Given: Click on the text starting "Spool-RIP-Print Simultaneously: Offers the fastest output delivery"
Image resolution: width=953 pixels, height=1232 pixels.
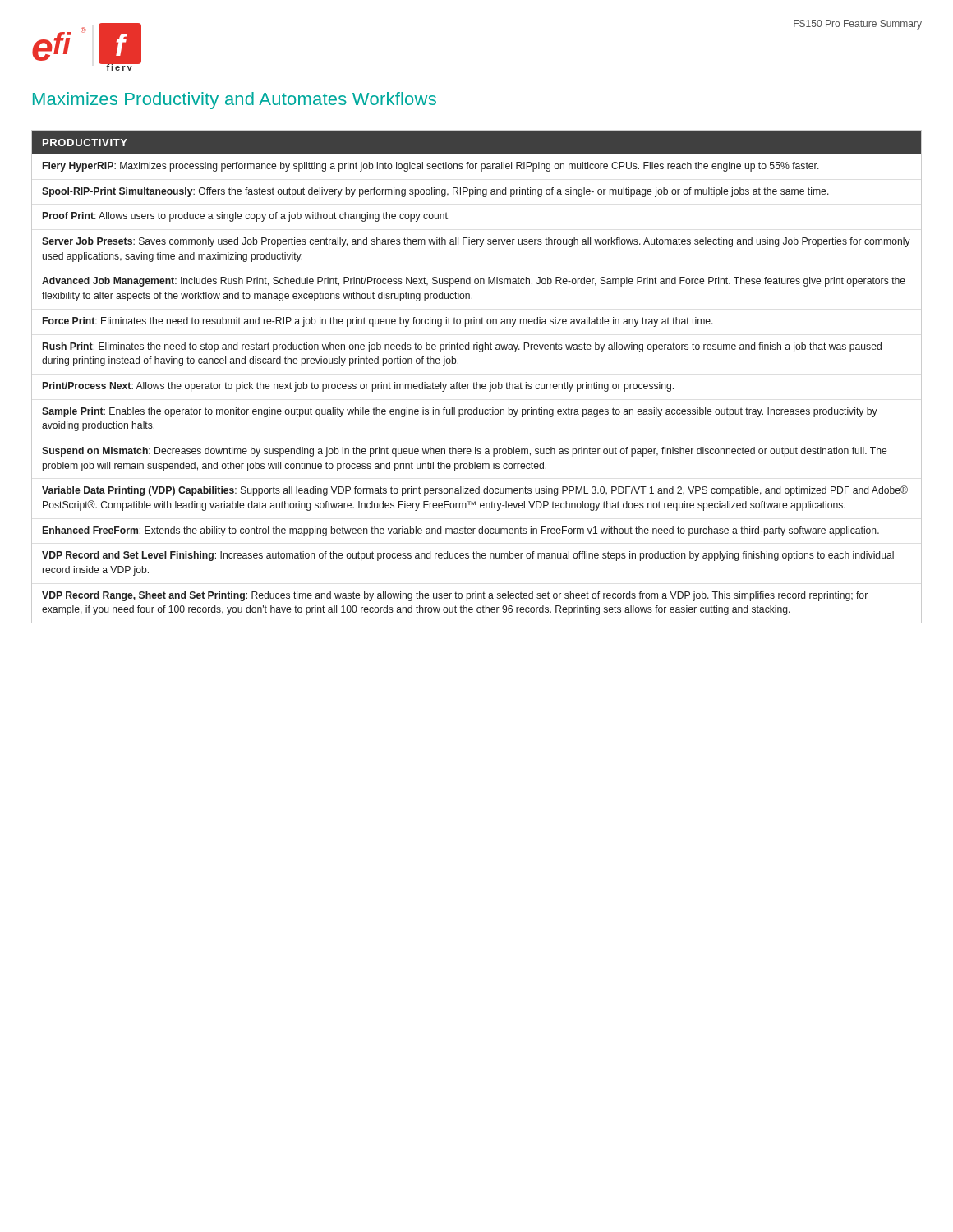Looking at the screenshot, I should pyautogui.click(x=436, y=191).
